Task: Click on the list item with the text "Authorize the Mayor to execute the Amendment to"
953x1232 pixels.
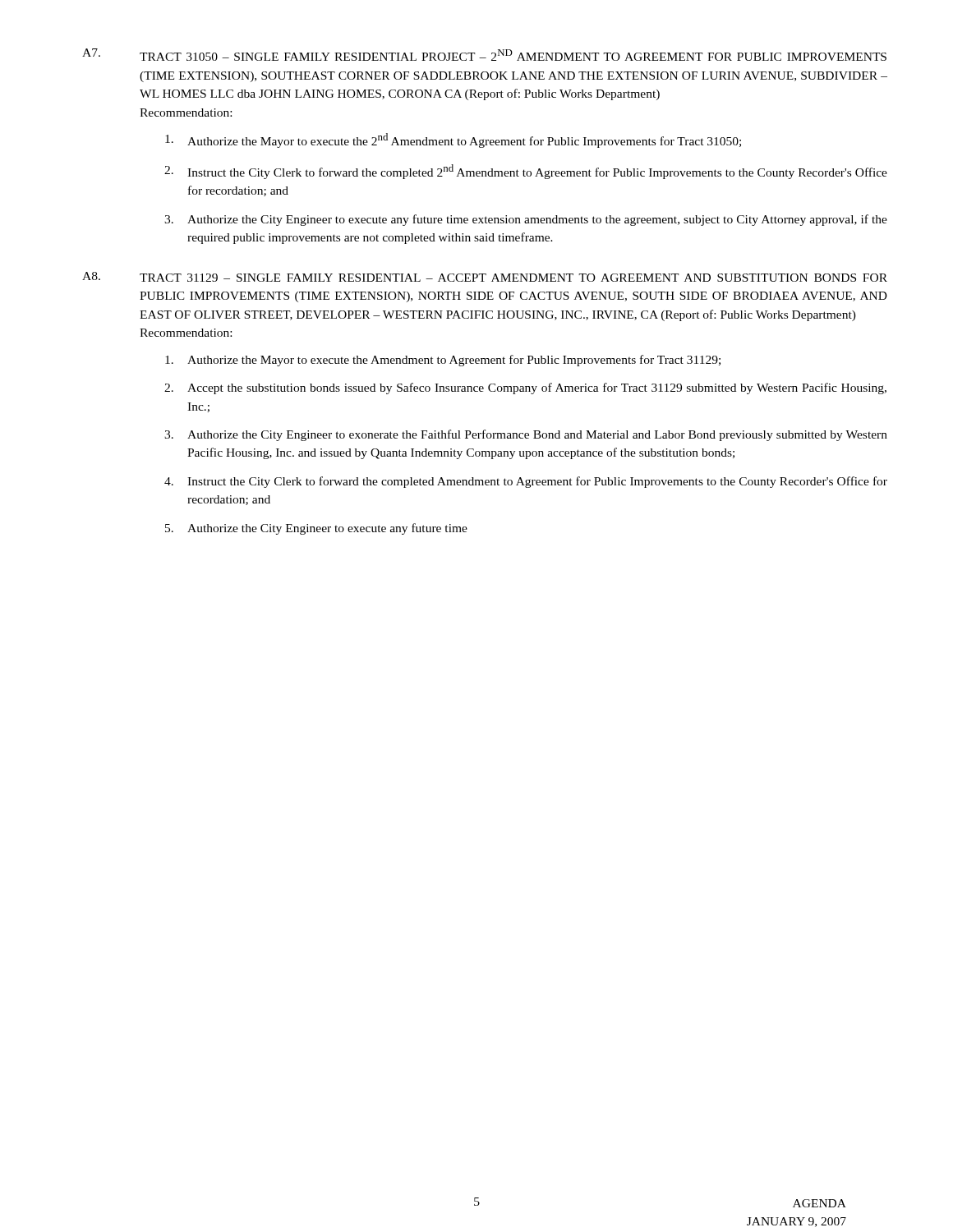Action: 526,360
